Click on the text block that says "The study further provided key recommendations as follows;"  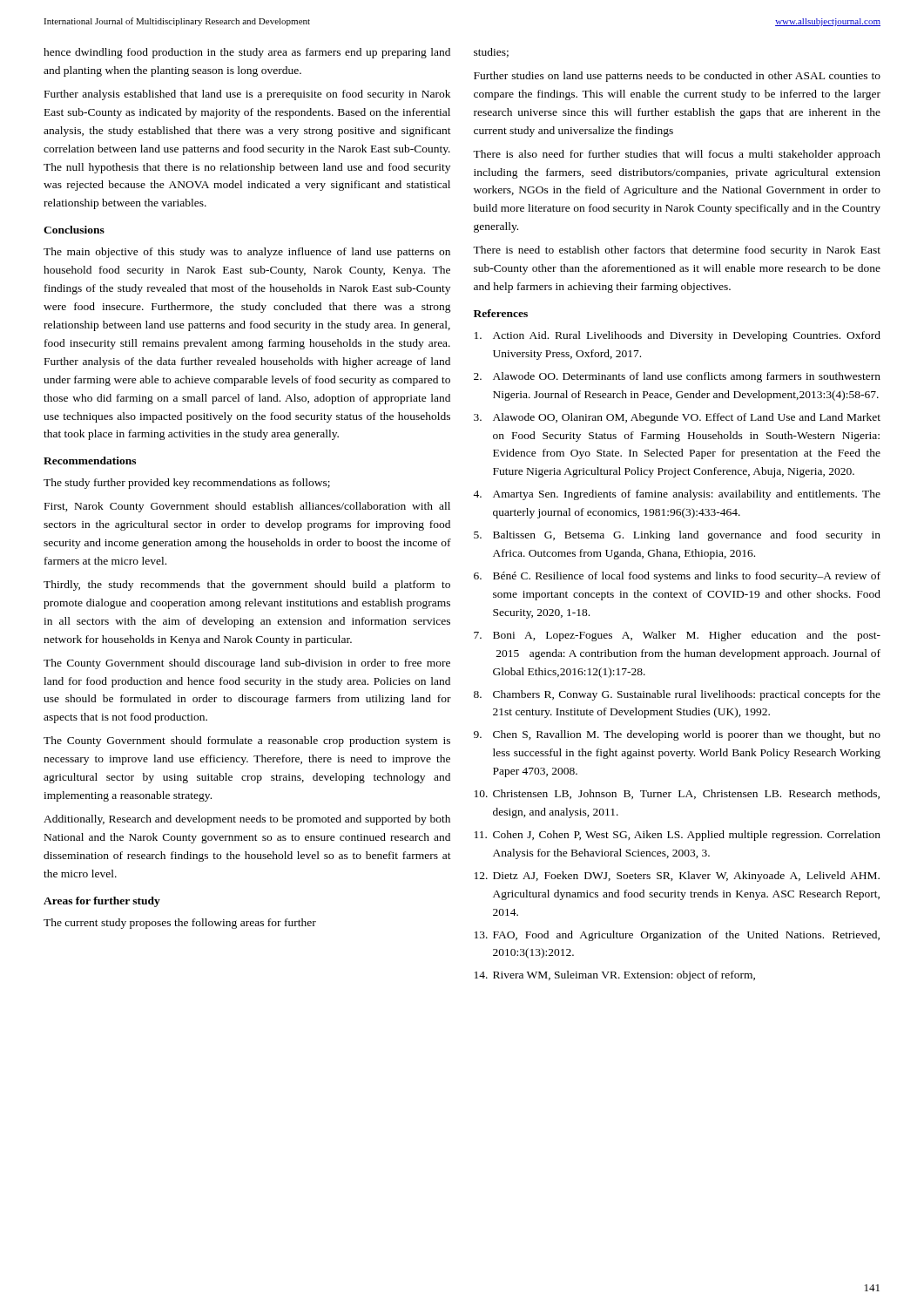pyautogui.click(x=247, y=679)
